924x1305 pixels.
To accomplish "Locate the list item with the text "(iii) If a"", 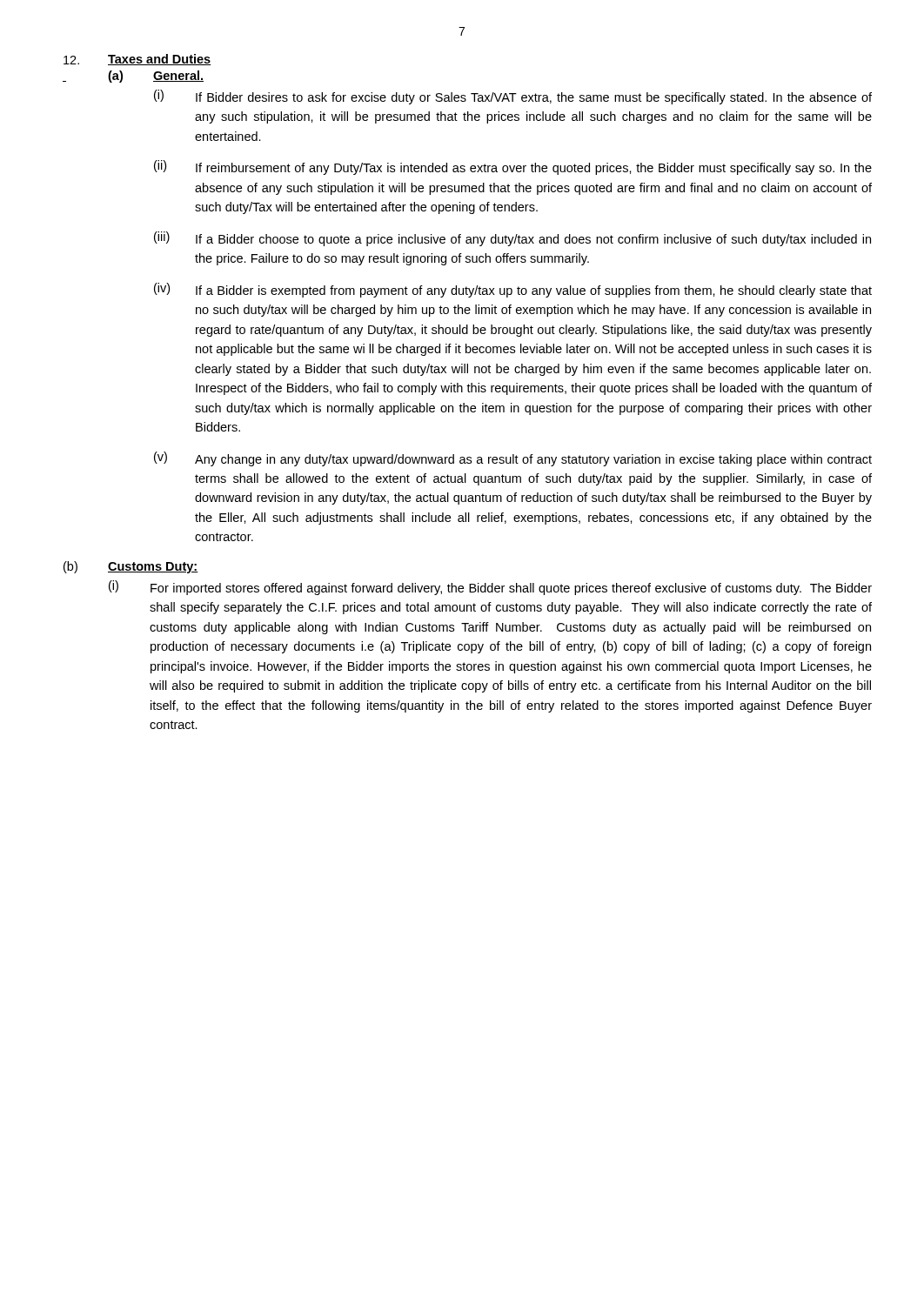I will point(512,249).
